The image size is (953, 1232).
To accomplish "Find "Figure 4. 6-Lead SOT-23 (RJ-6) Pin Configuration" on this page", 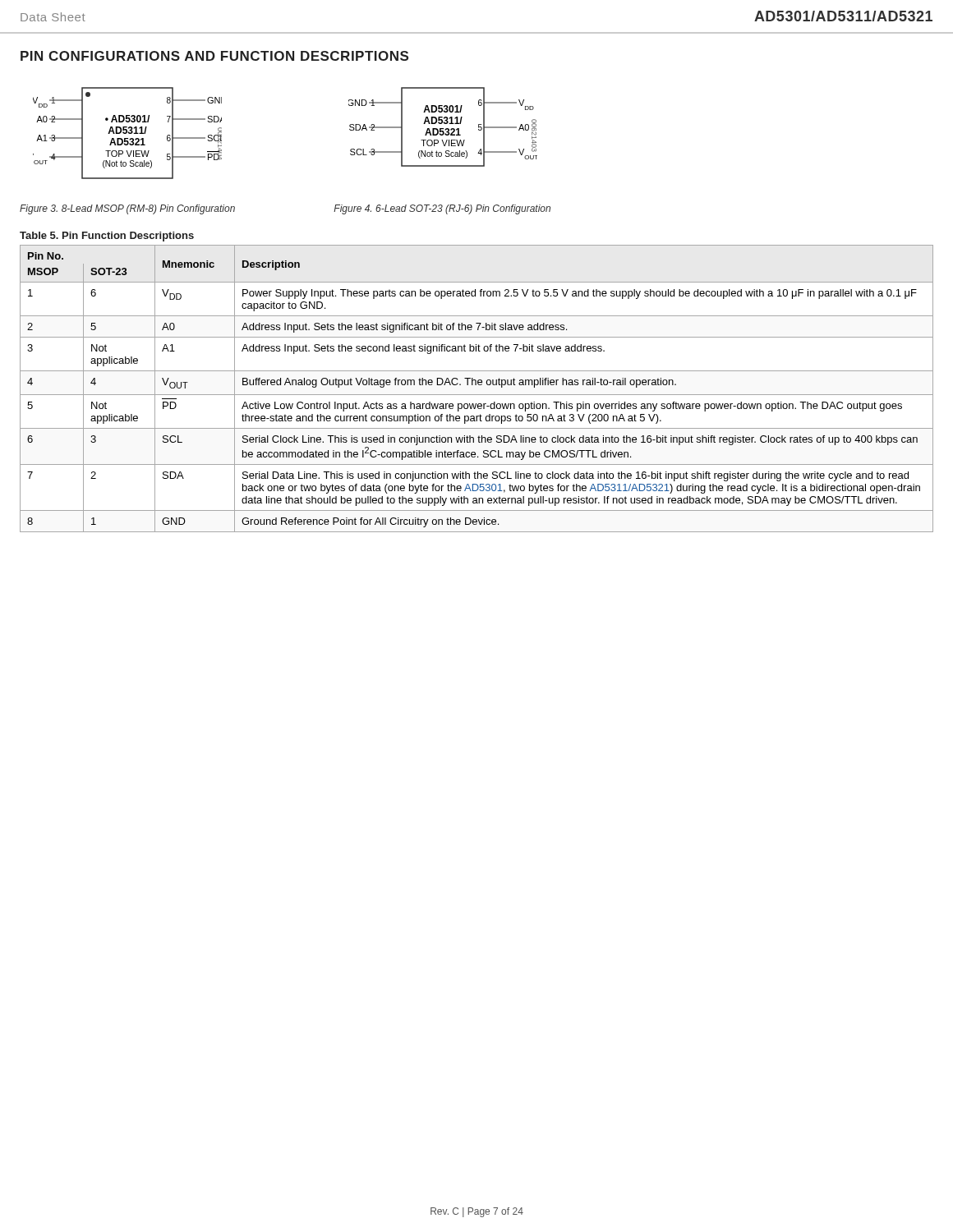I will tap(442, 209).
